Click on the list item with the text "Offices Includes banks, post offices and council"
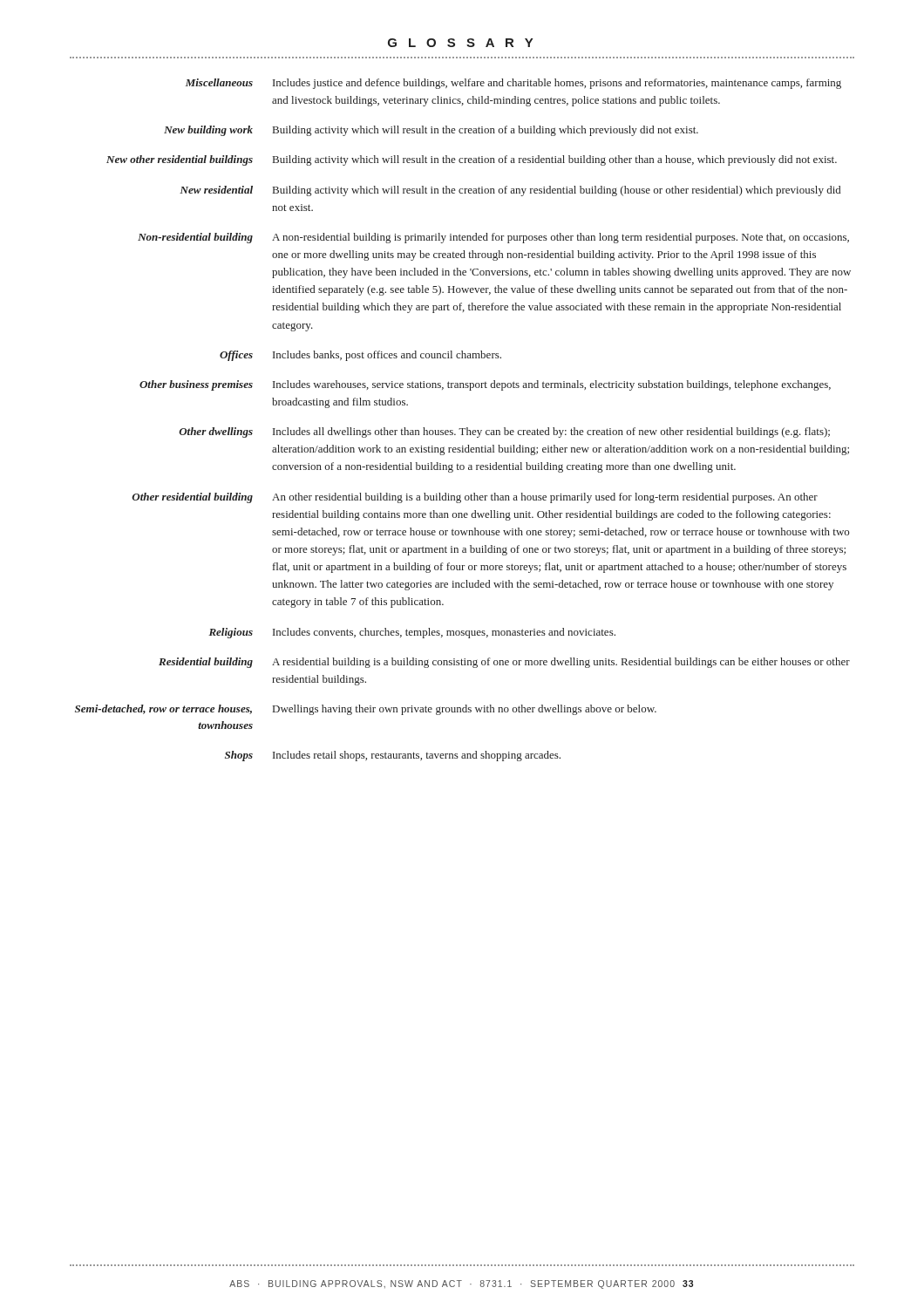This screenshot has width=924, height=1308. click(x=462, y=355)
